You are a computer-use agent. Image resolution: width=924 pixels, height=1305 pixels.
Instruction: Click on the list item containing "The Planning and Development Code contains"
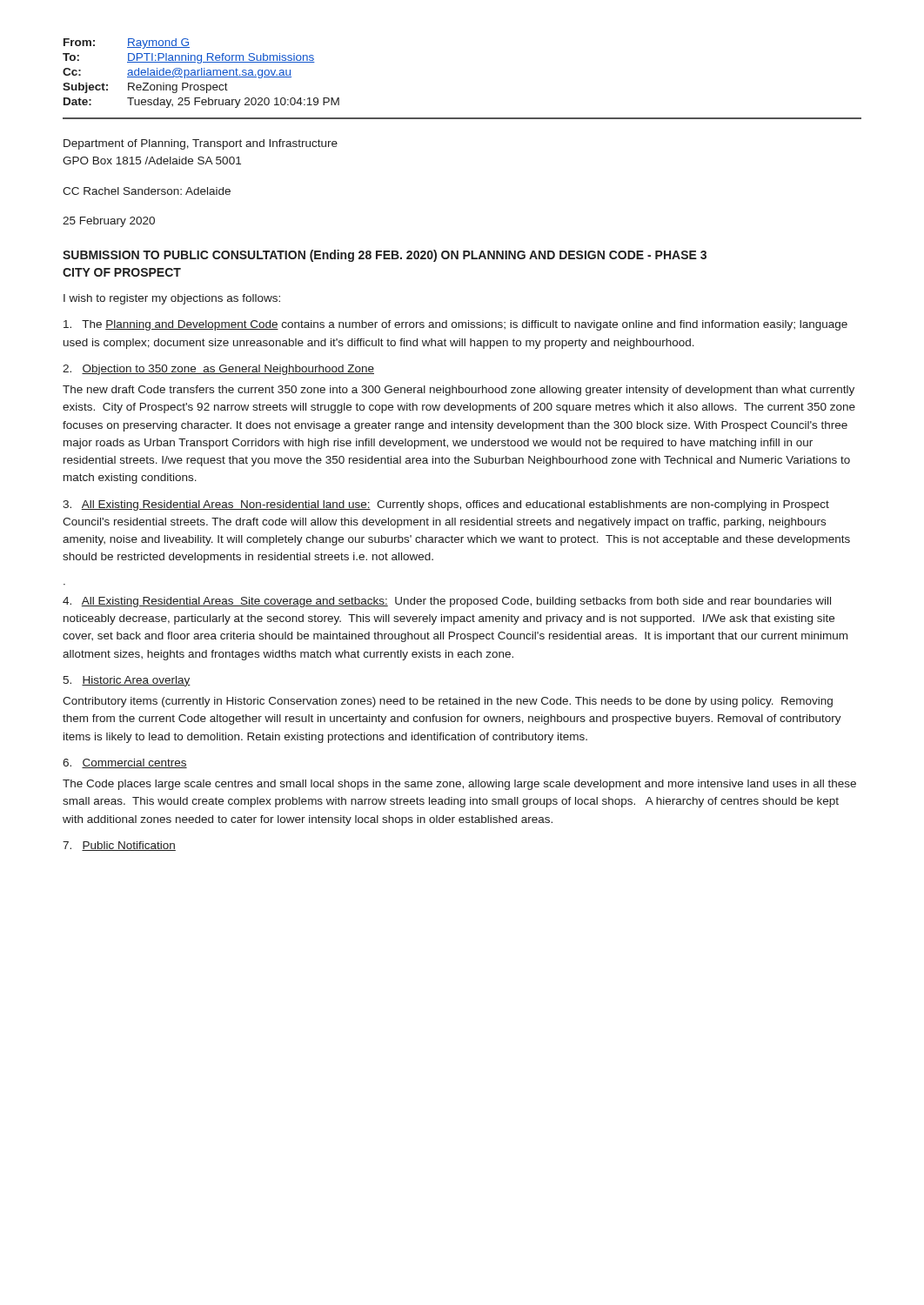click(455, 333)
